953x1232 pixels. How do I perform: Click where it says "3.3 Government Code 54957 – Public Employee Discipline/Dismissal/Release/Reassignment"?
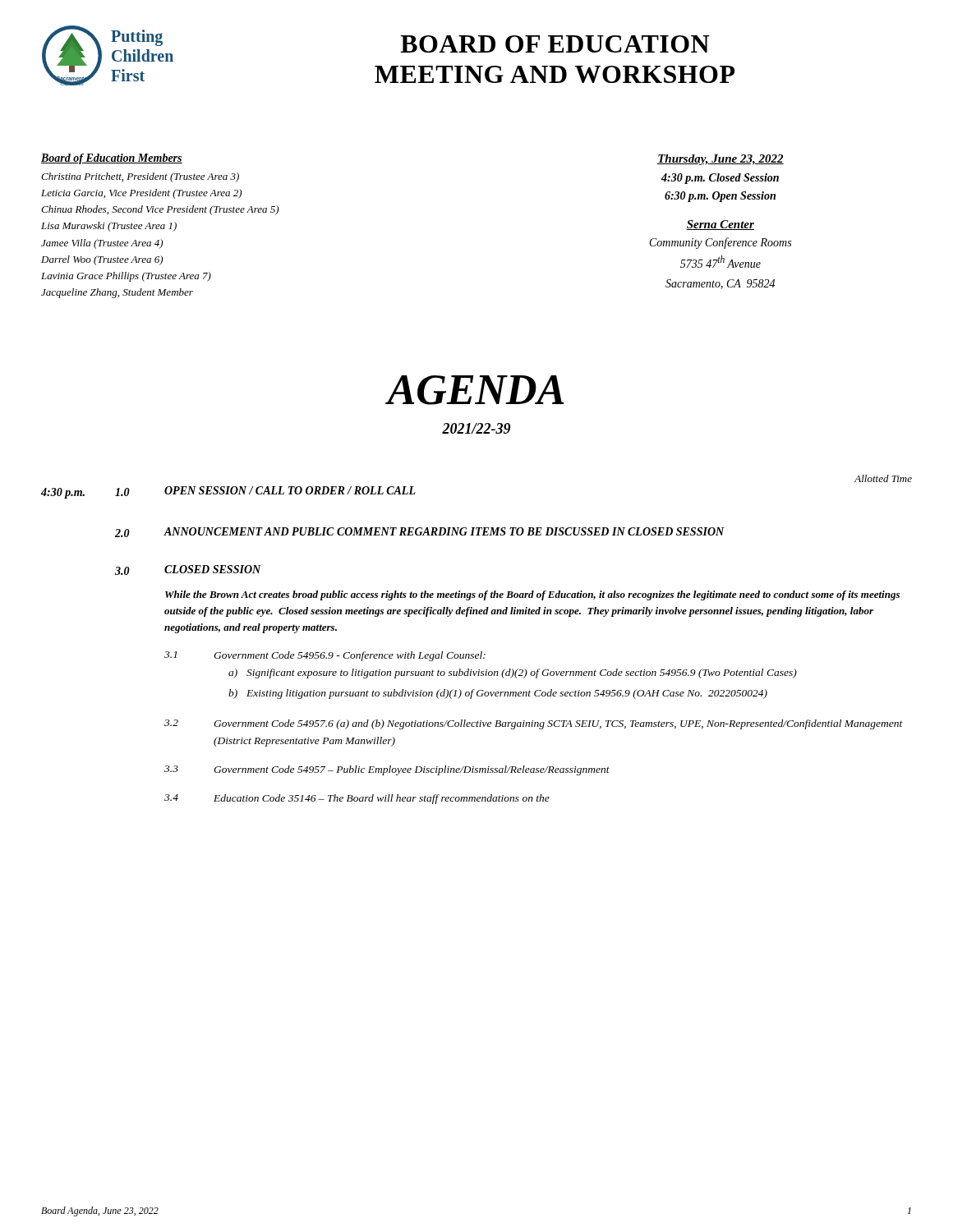tap(538, 770)
